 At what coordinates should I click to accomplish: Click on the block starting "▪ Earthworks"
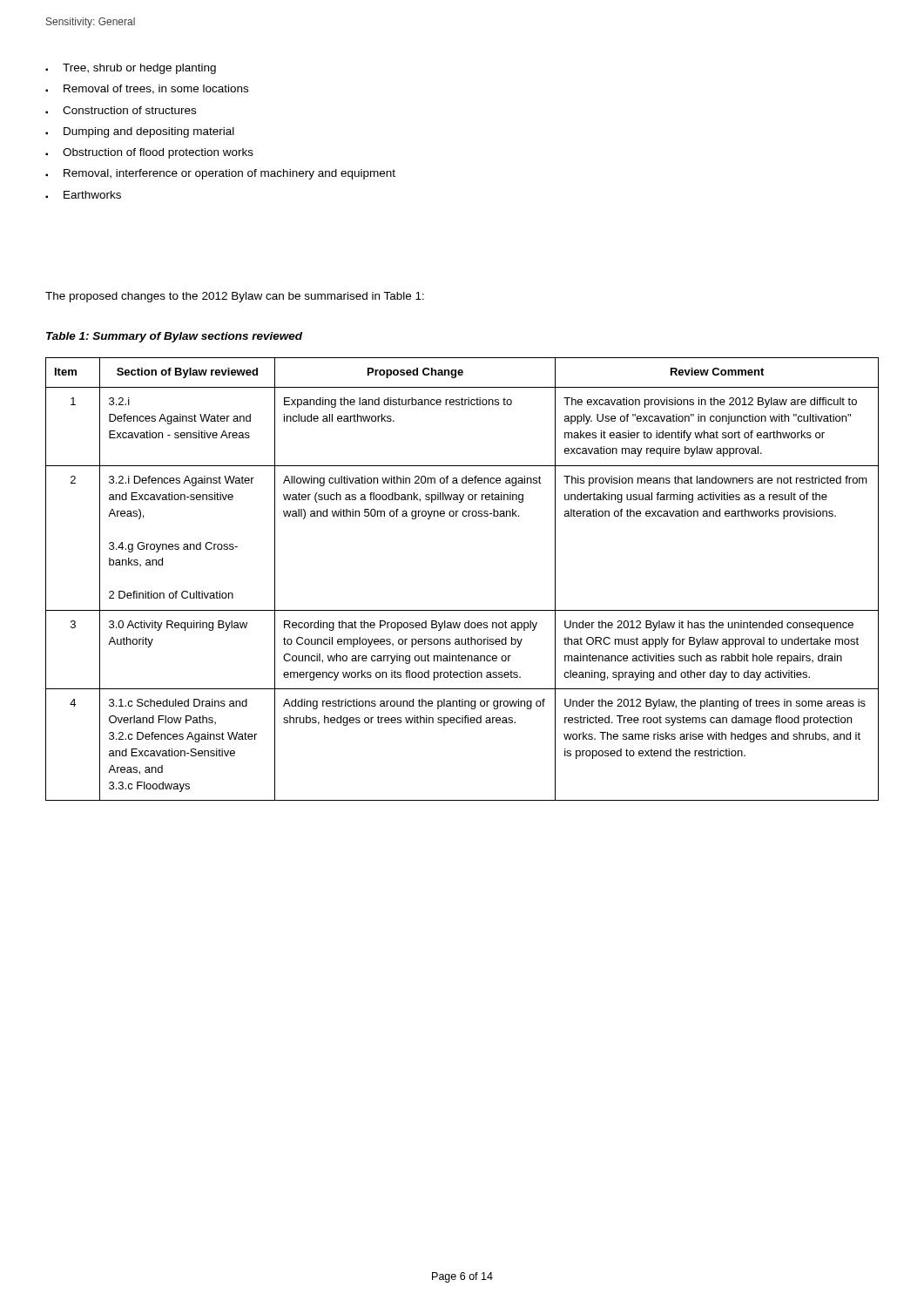[x=83, y=195]
